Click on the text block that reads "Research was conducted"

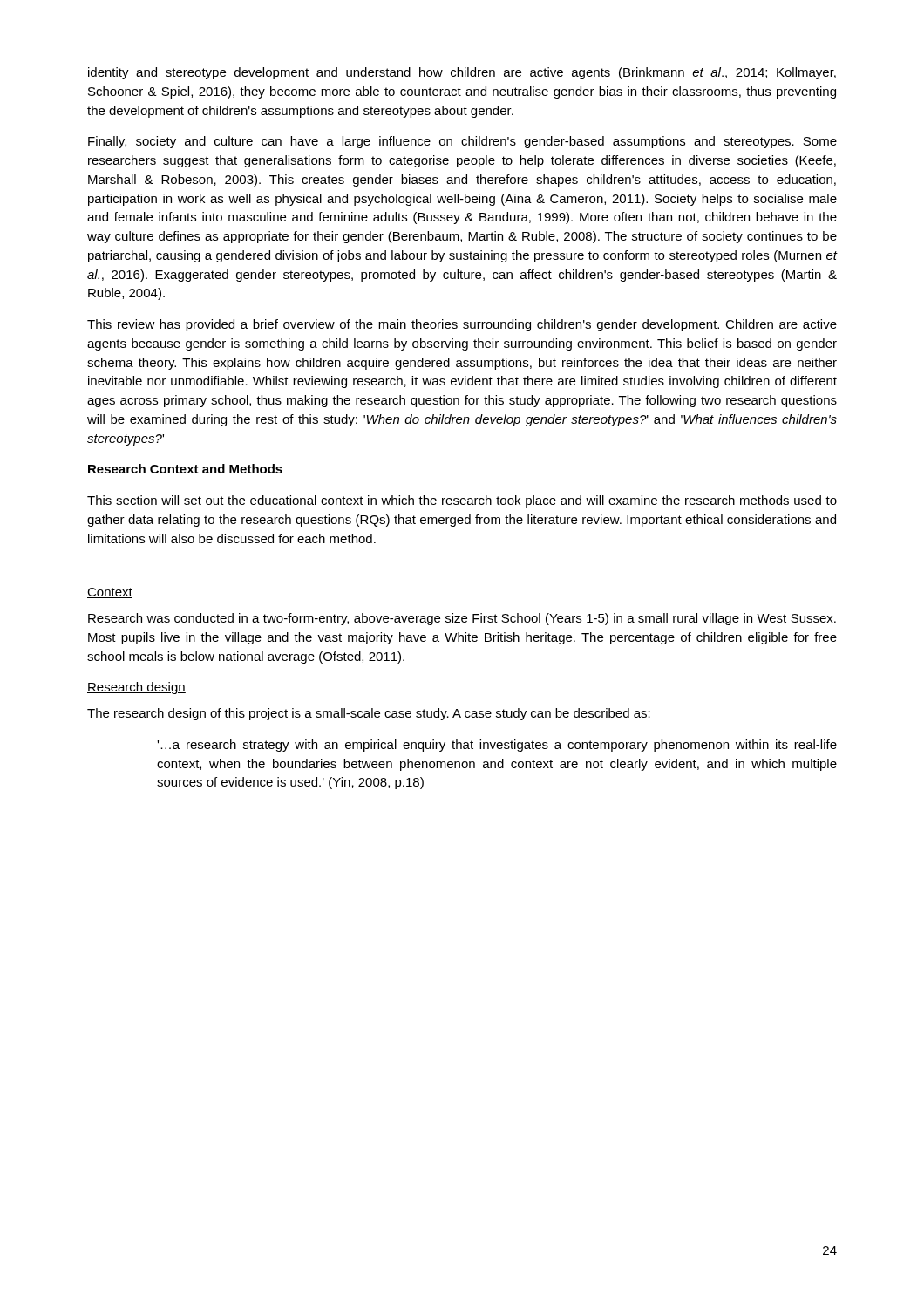coord(462,637)
